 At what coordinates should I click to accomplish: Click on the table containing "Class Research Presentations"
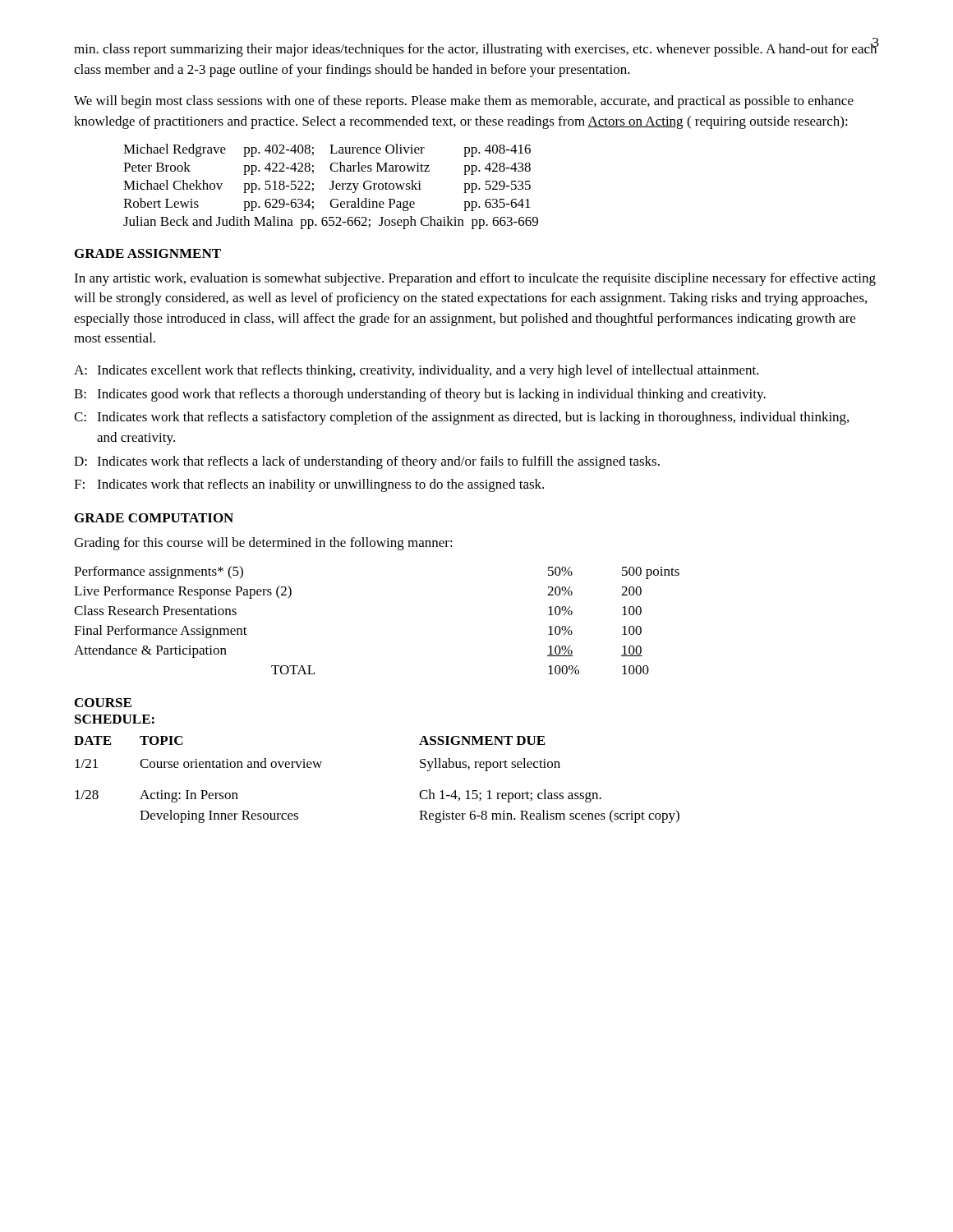point(476,621)
